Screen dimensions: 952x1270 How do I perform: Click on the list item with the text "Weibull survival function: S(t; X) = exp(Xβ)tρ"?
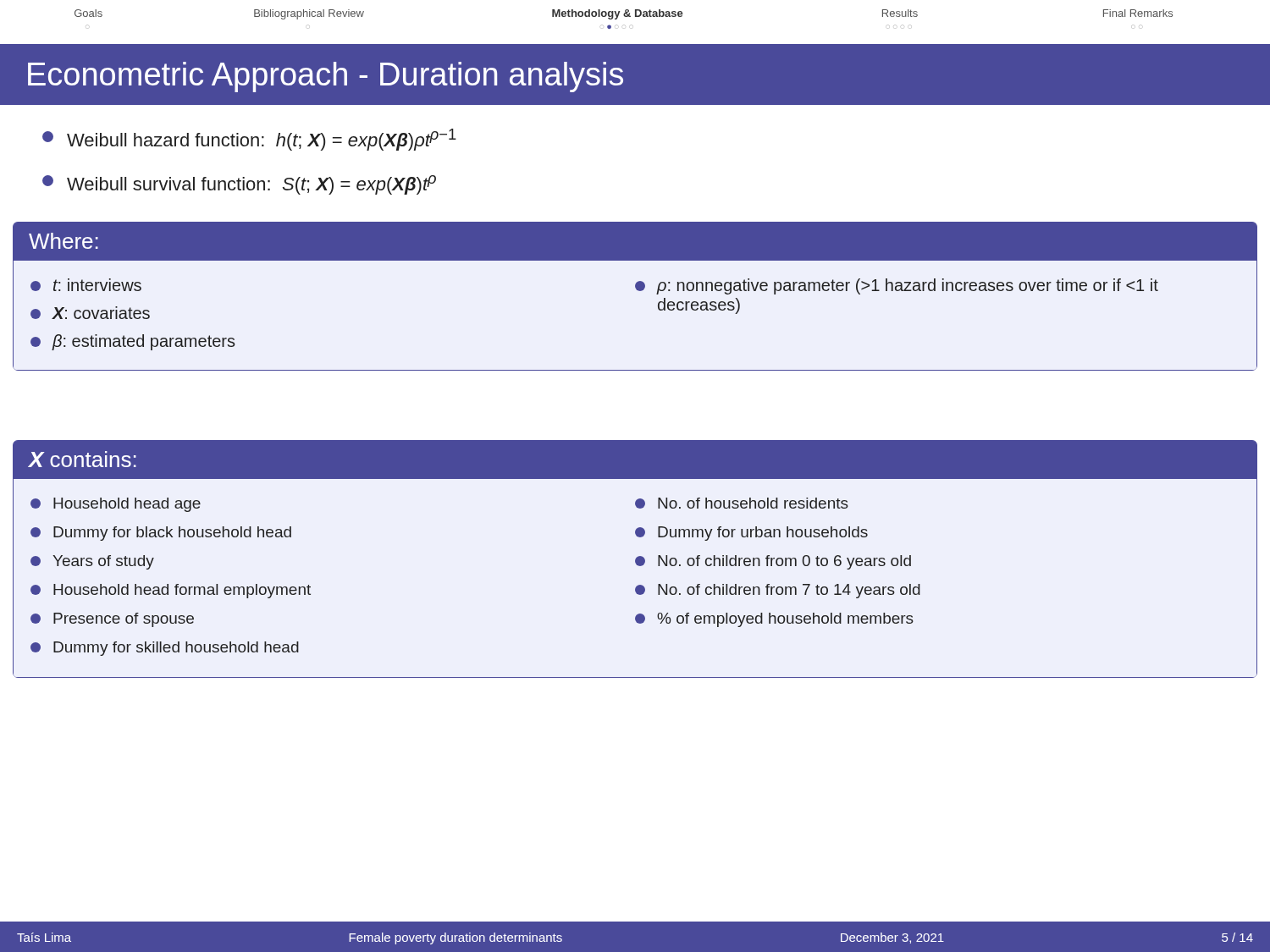click(x=239, y=182)
